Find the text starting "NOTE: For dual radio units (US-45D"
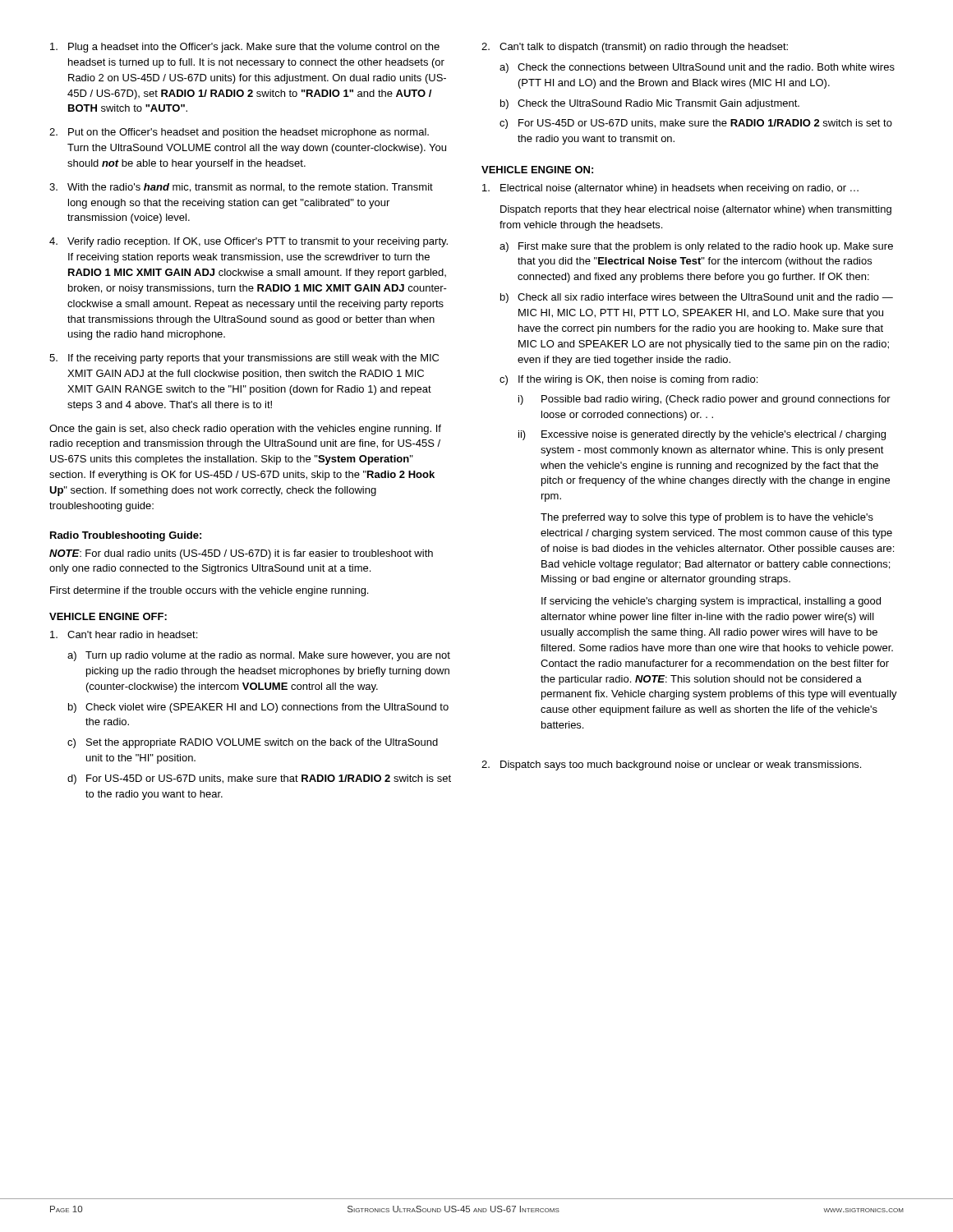The width and height of the screenshot is (953, 1232). click(x=241, y=561)
